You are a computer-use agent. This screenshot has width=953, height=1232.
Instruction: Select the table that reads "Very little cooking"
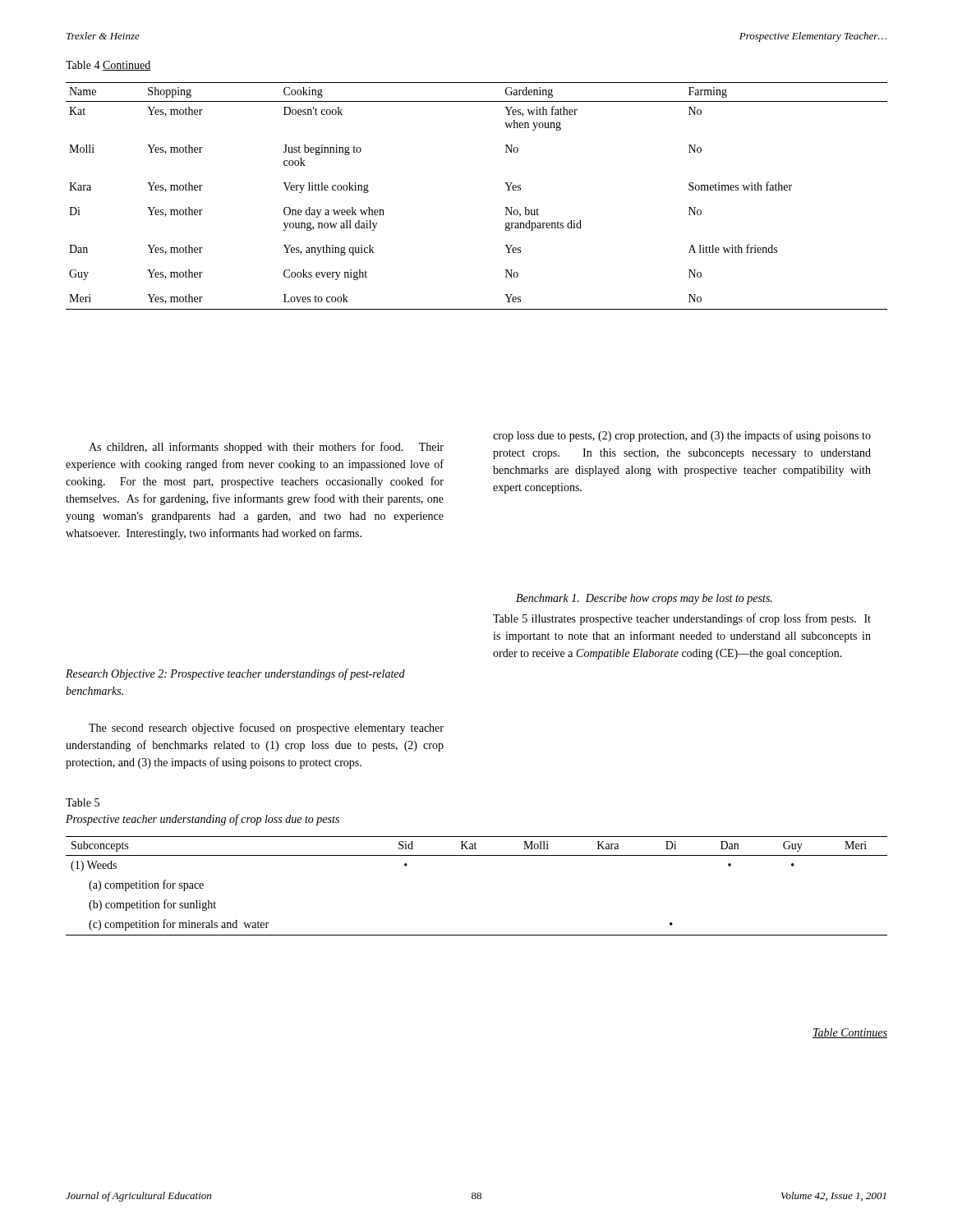point(476,196)
